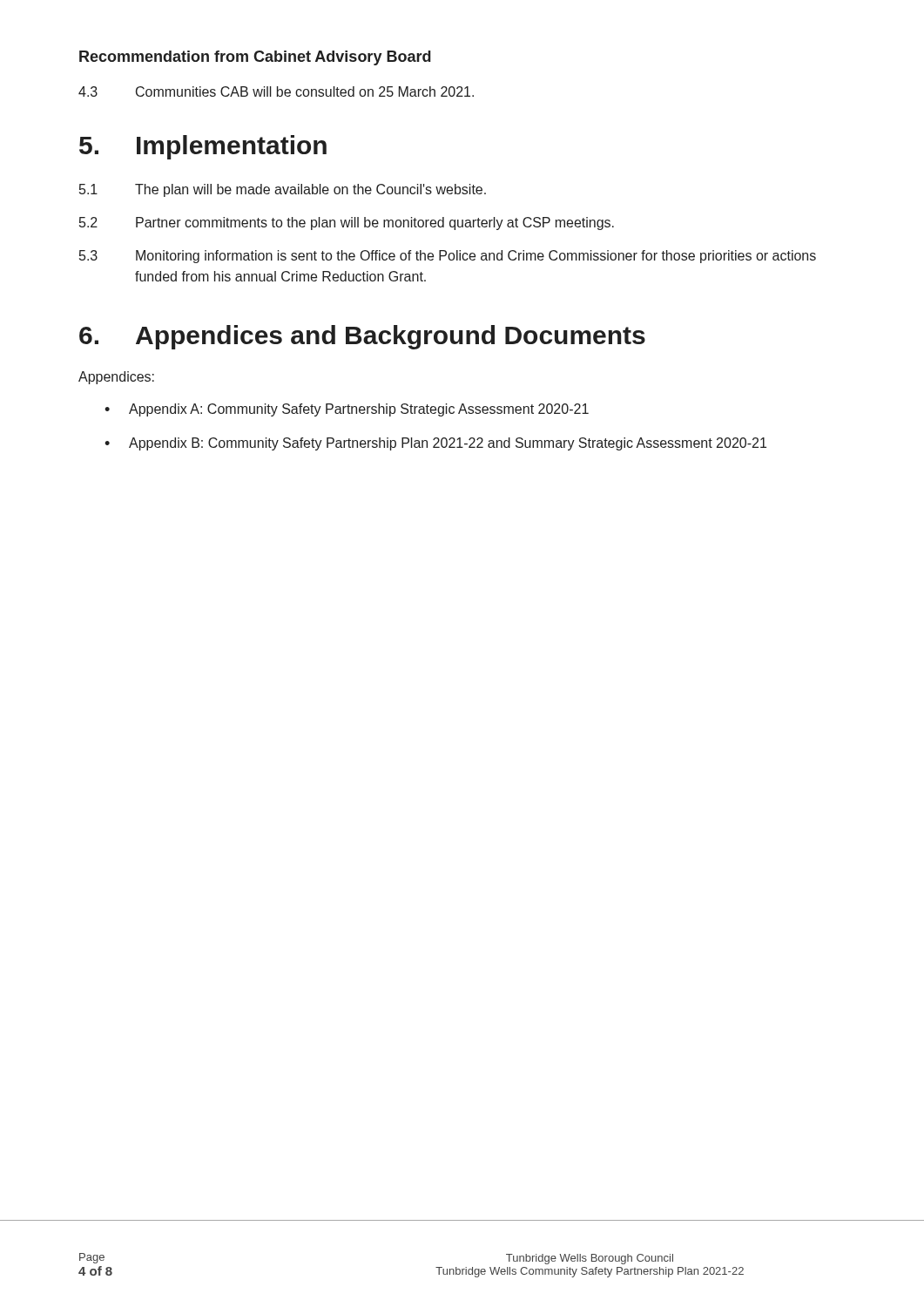Find the block on this page that starts "• Appendix B: Community Safety Partnership Plan 2021-22"
924x1307 pixels.
coord(475,444)
